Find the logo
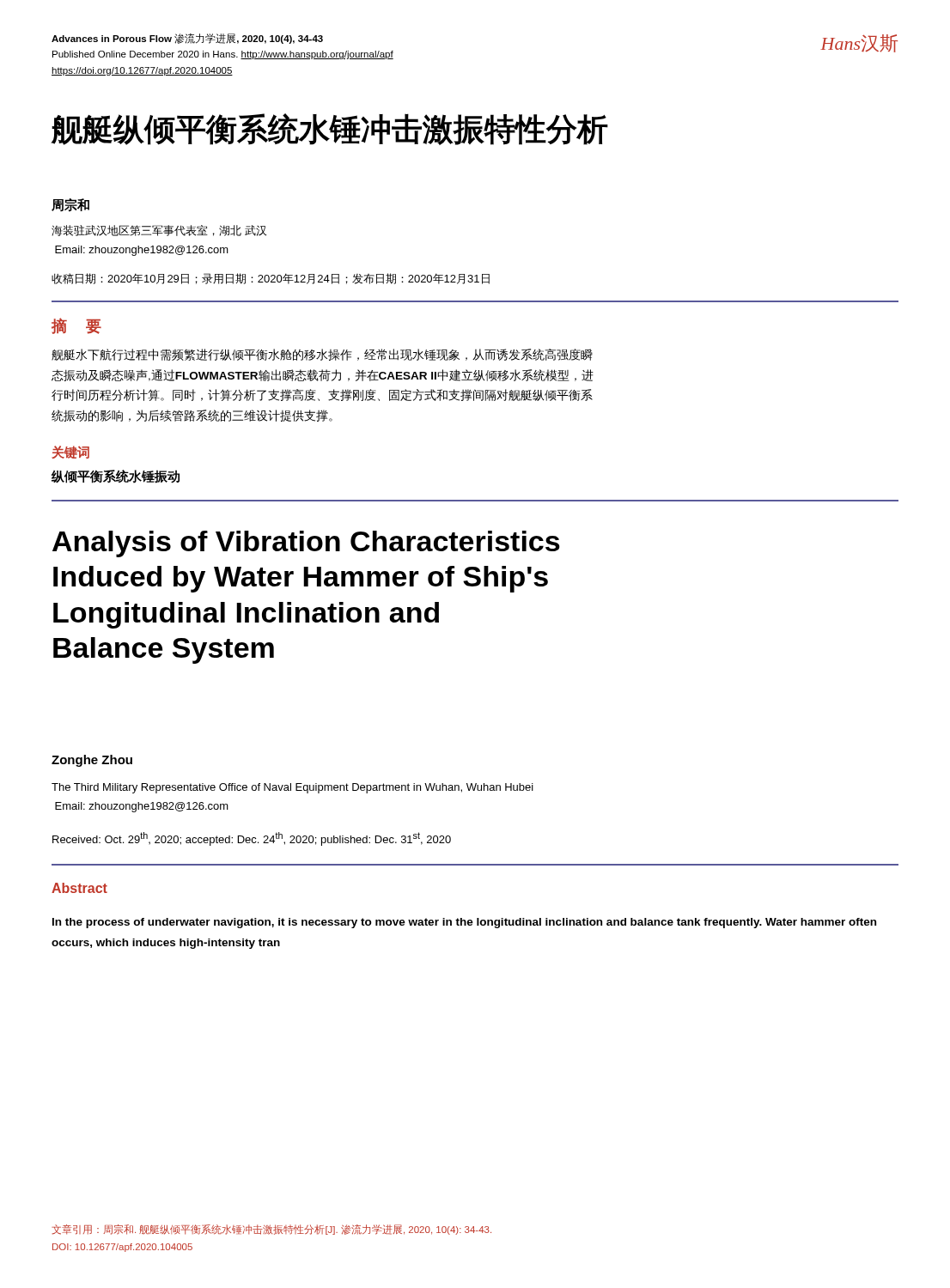The width and height of the screenshot is (950, 1288). [x=860, y=44]
